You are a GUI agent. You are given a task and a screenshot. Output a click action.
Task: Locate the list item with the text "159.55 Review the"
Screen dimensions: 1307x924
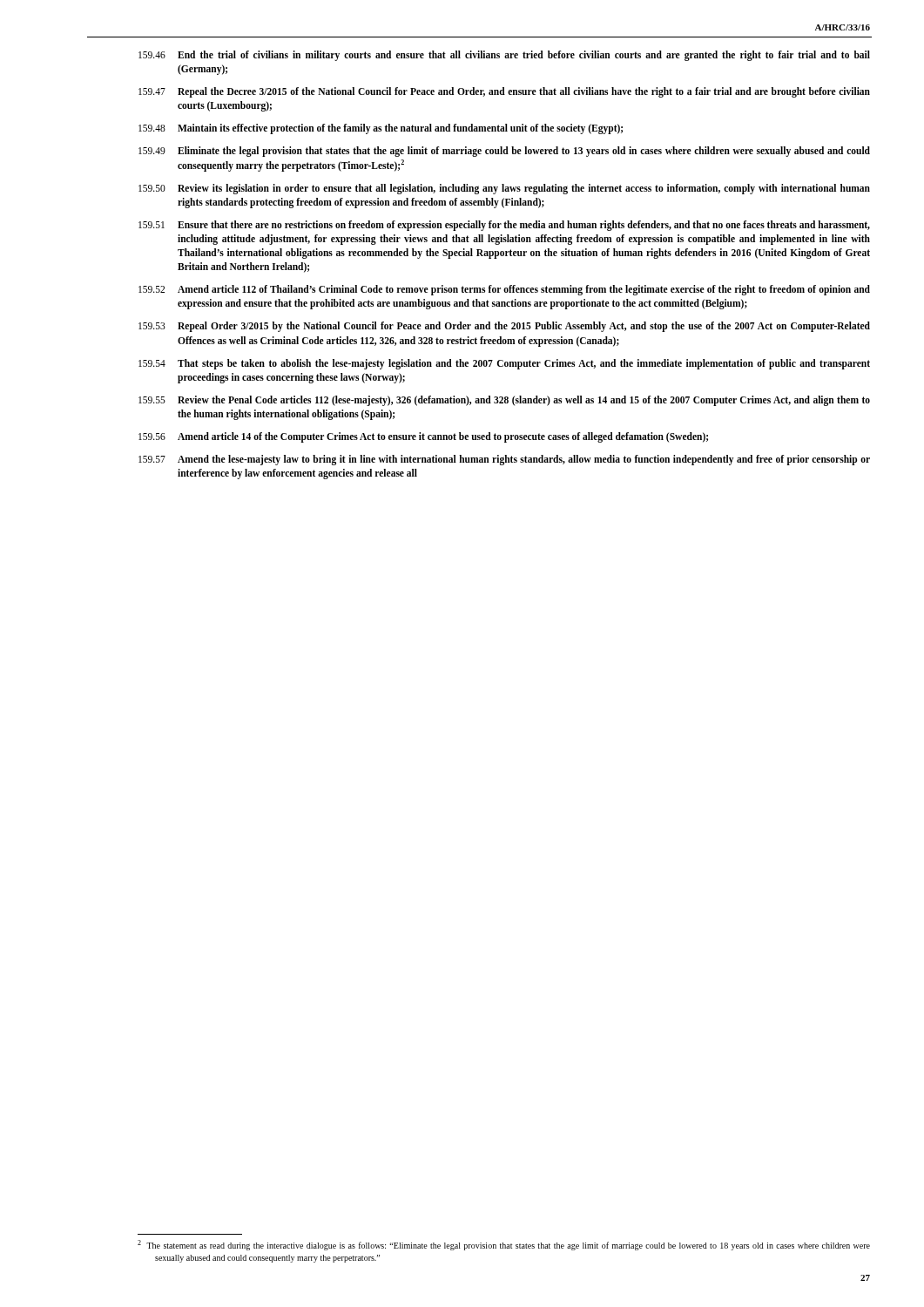[504, 407]
